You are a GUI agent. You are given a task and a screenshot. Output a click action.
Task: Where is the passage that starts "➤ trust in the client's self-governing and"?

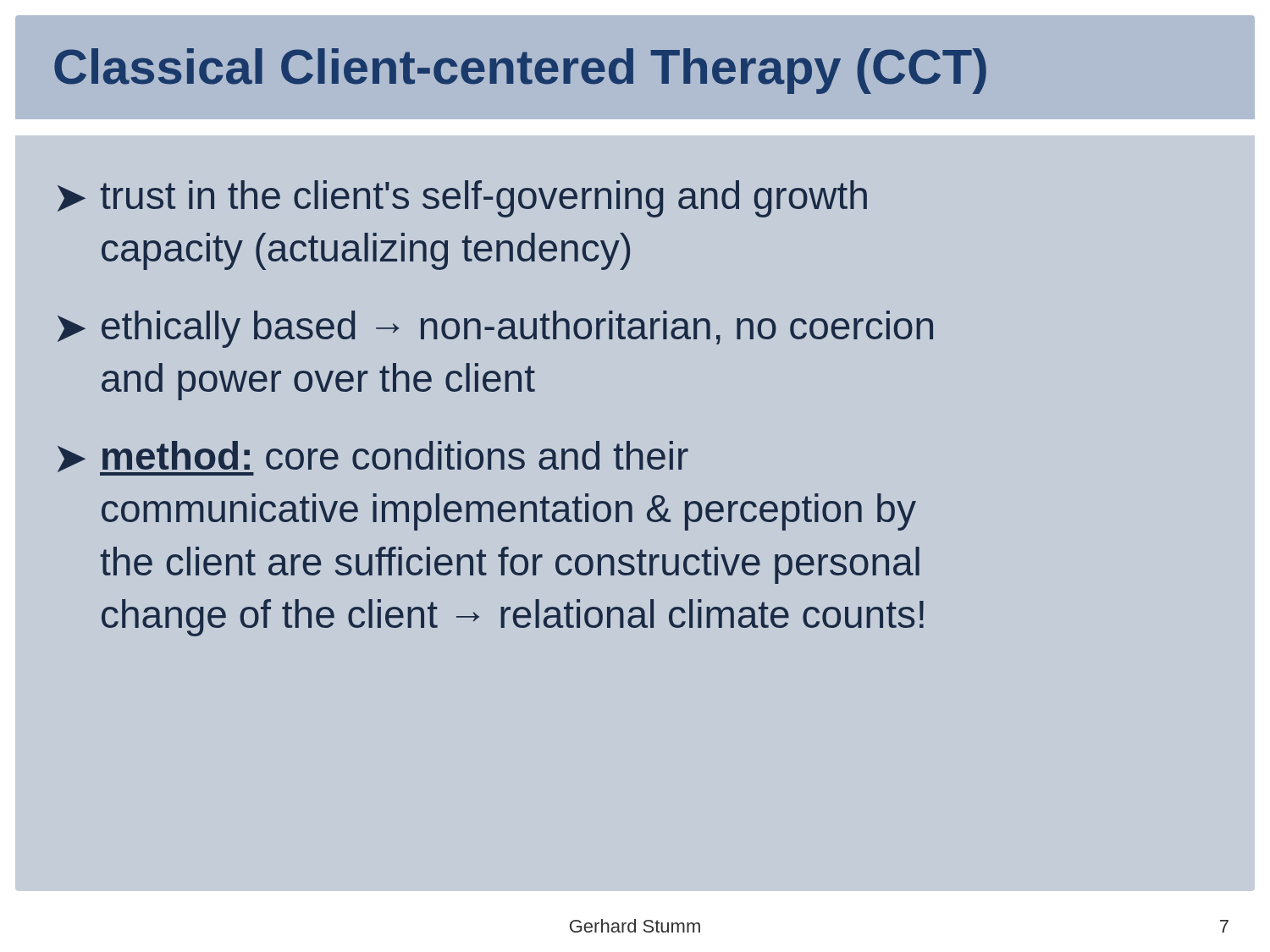[x=635, y=222]
